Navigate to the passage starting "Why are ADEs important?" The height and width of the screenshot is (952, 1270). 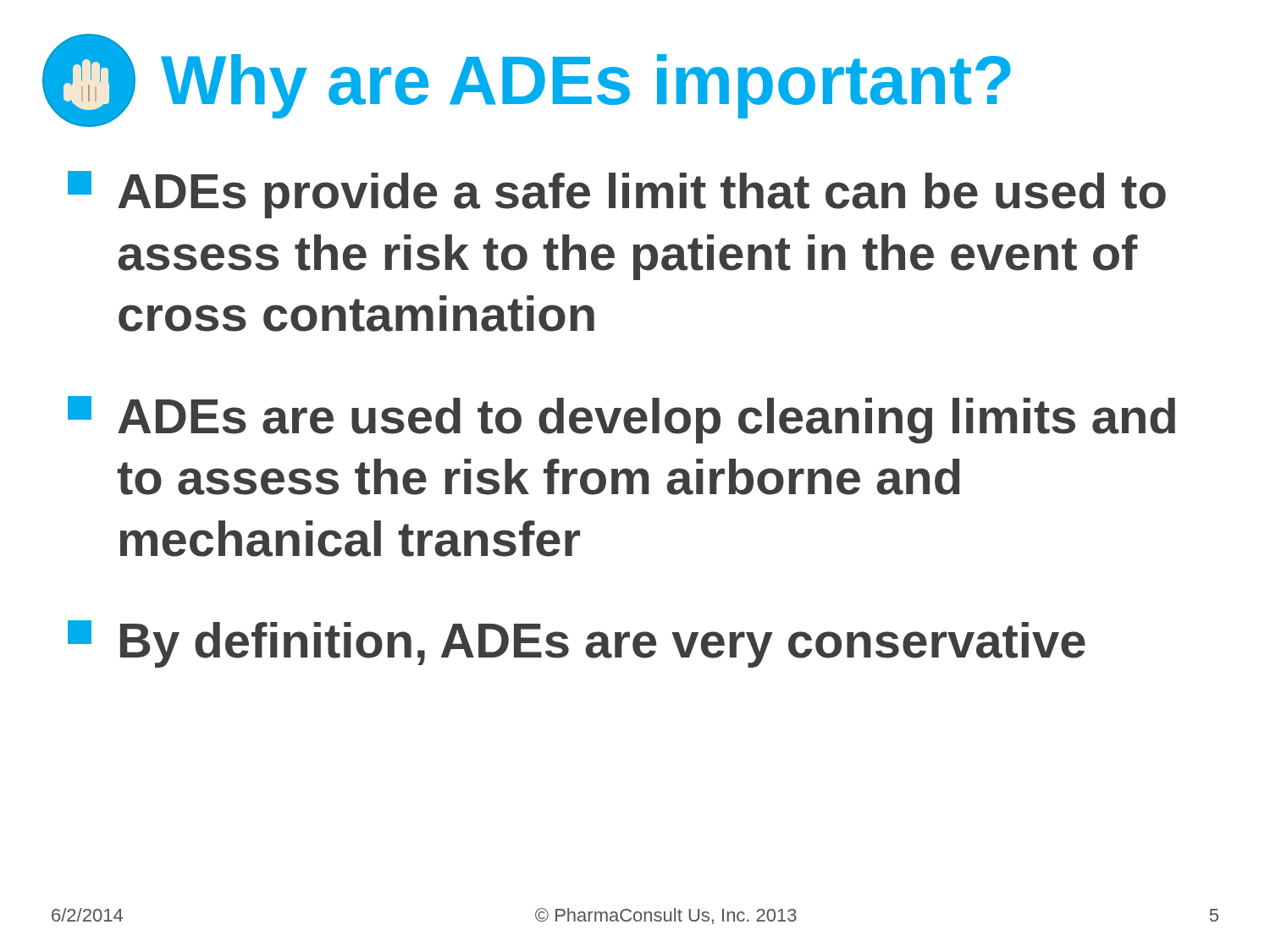(588, 80)
